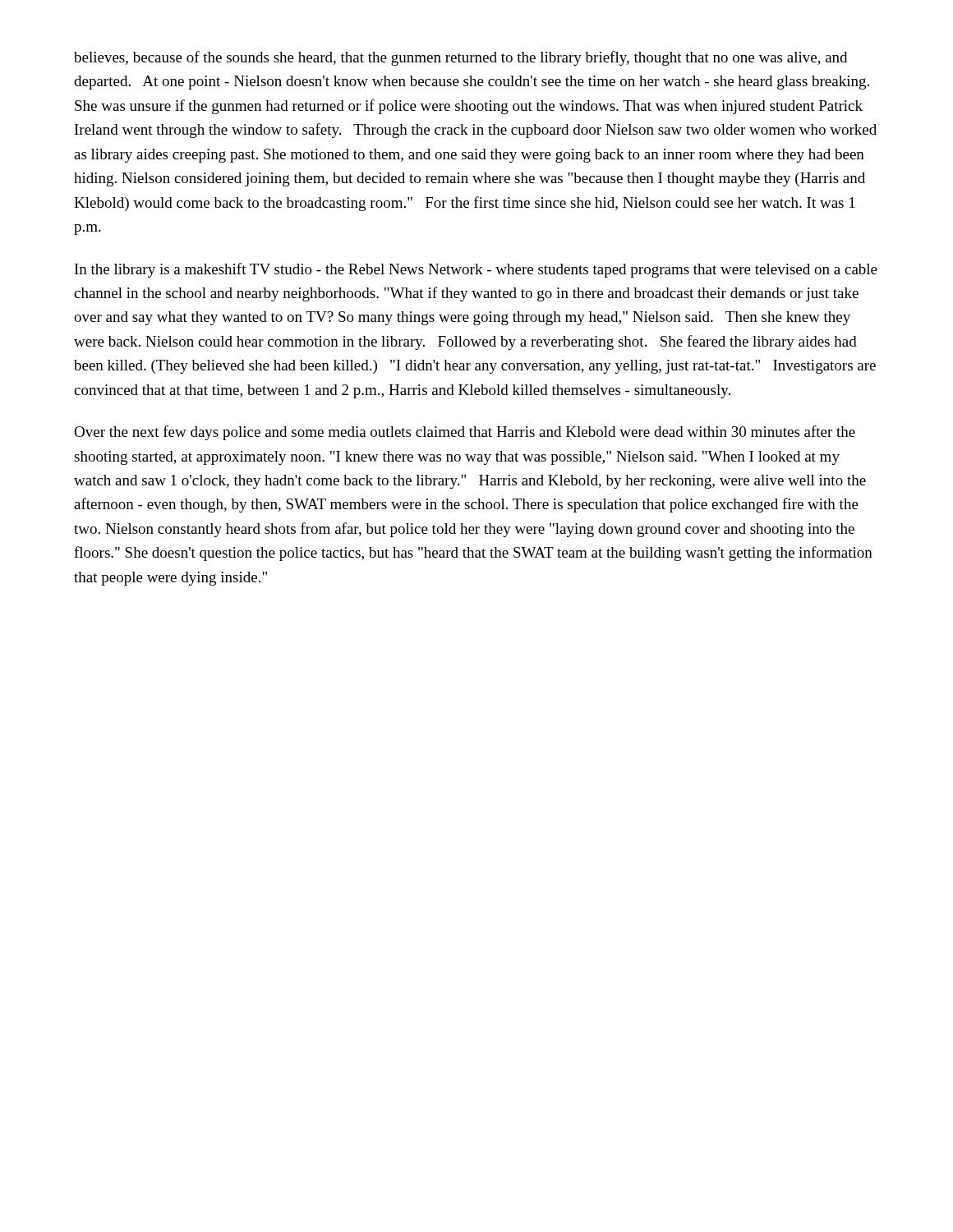
Task: Find the text block with the text "In the library is"
Action: pos(476,329)
